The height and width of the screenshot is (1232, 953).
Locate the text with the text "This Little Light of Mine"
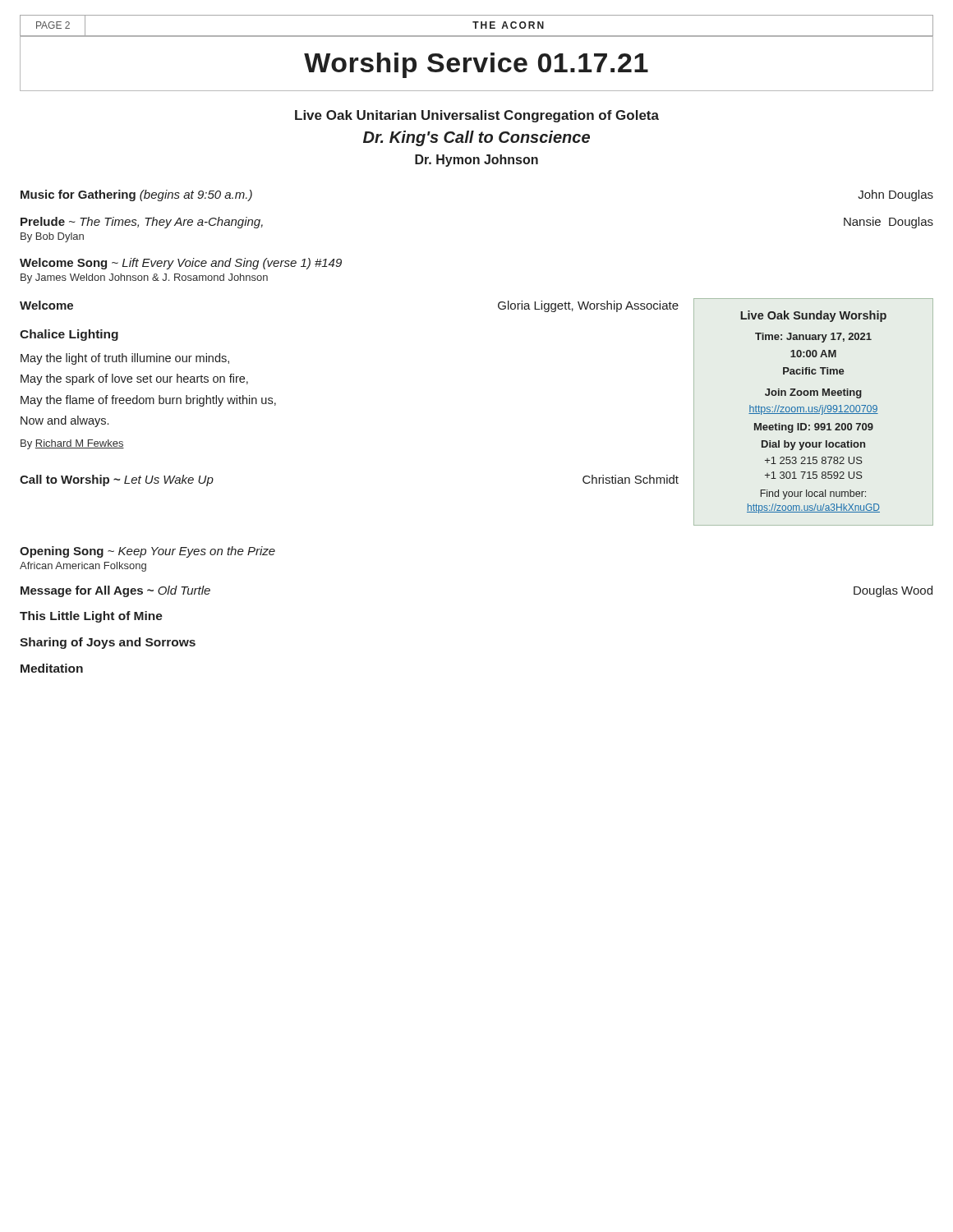pyautogui.click(x=91, y=617)
